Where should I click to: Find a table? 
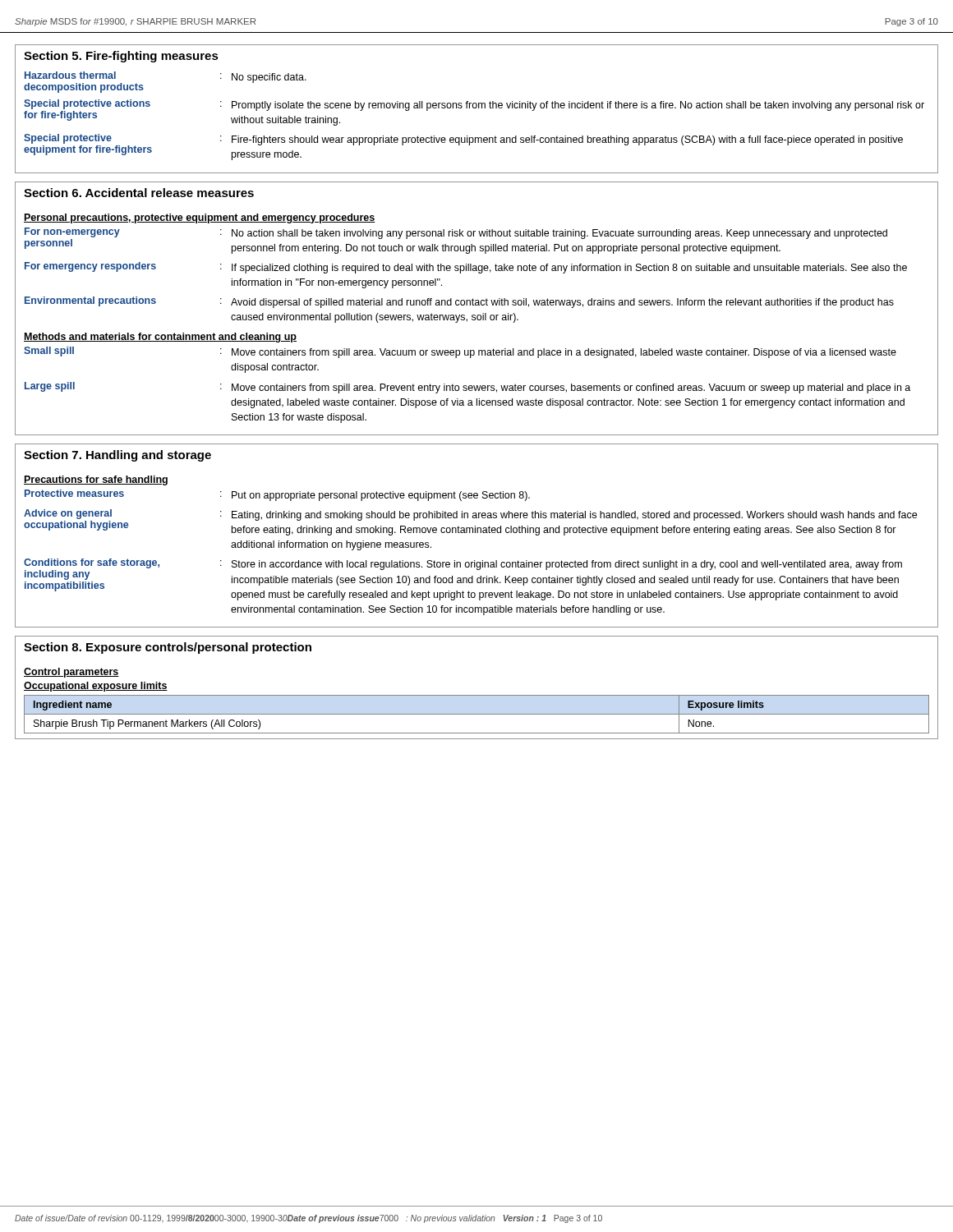click(476, 714)
